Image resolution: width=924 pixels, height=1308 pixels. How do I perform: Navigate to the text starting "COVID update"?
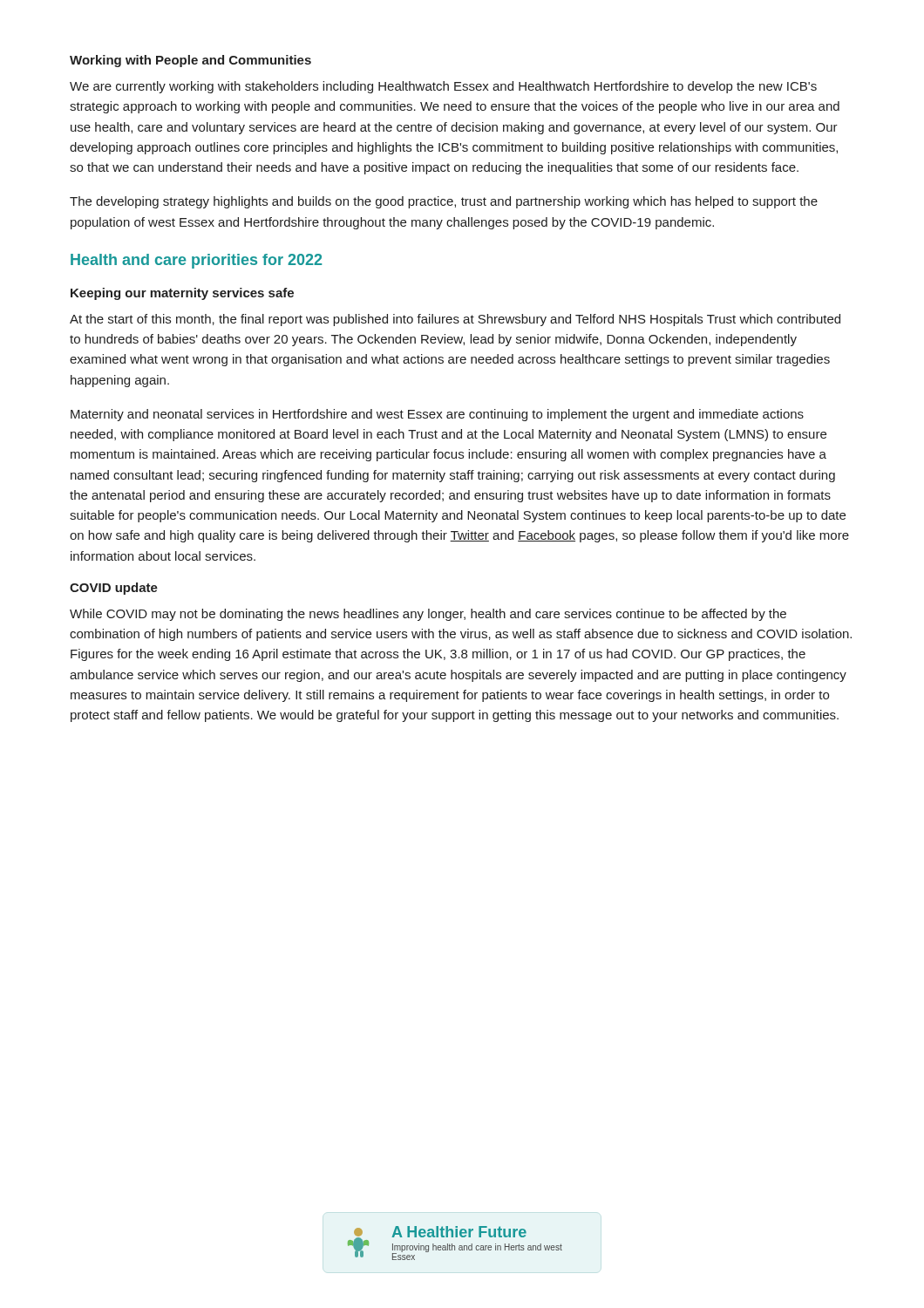[x=114, y=587]
